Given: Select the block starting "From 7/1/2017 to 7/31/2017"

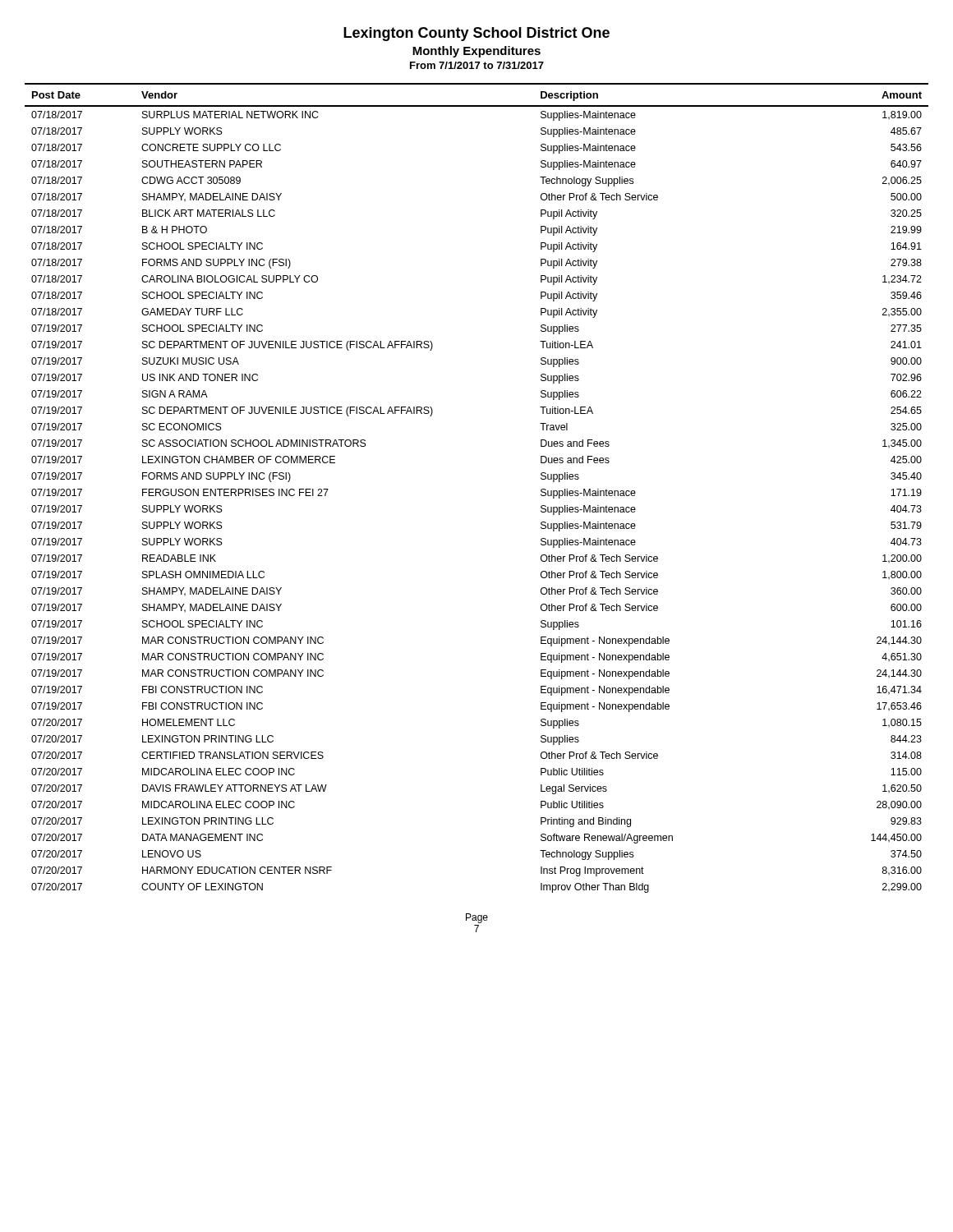Looking at the screenshot, I should coord(476,65).
